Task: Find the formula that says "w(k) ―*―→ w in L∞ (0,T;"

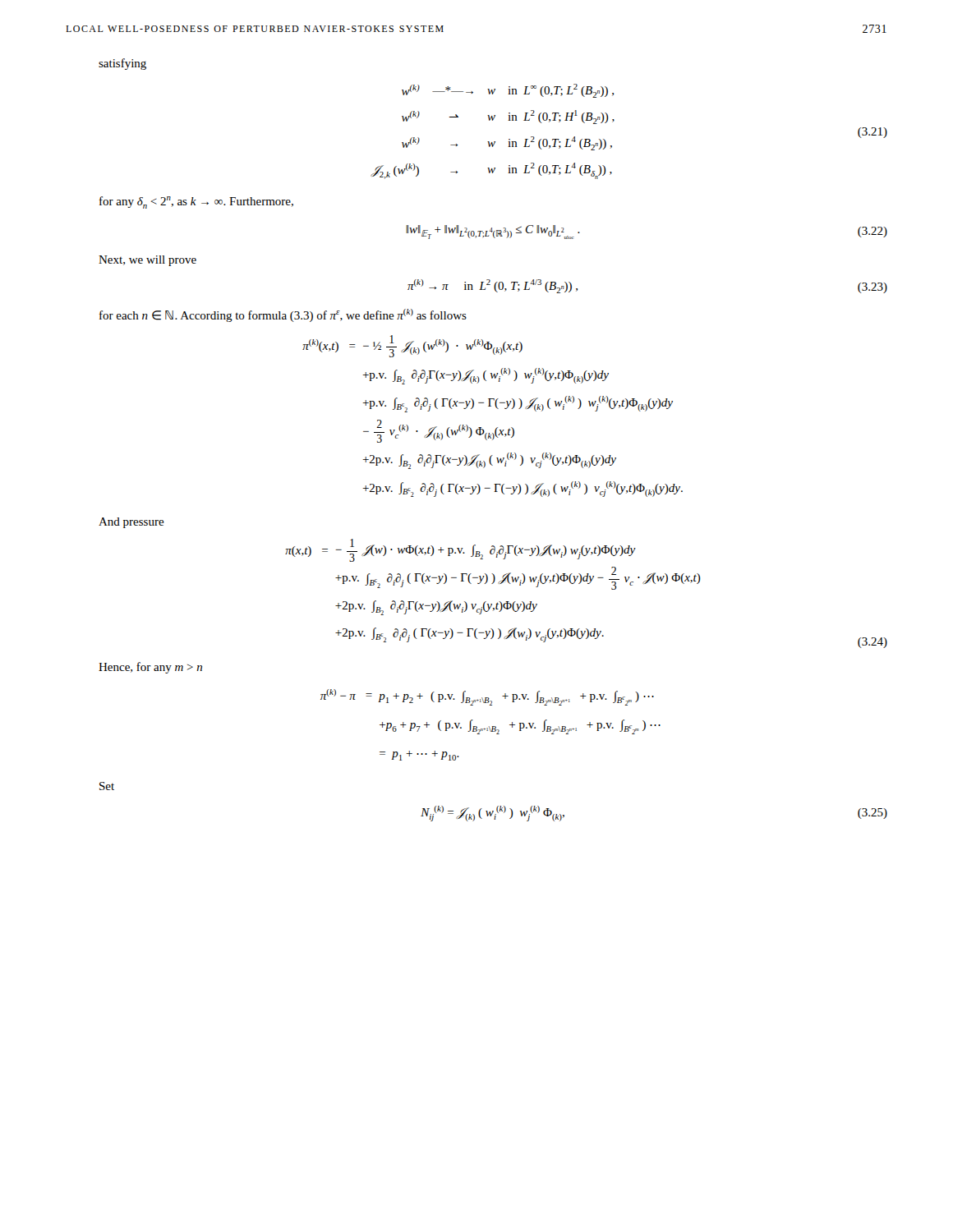Action: (493, 131)
